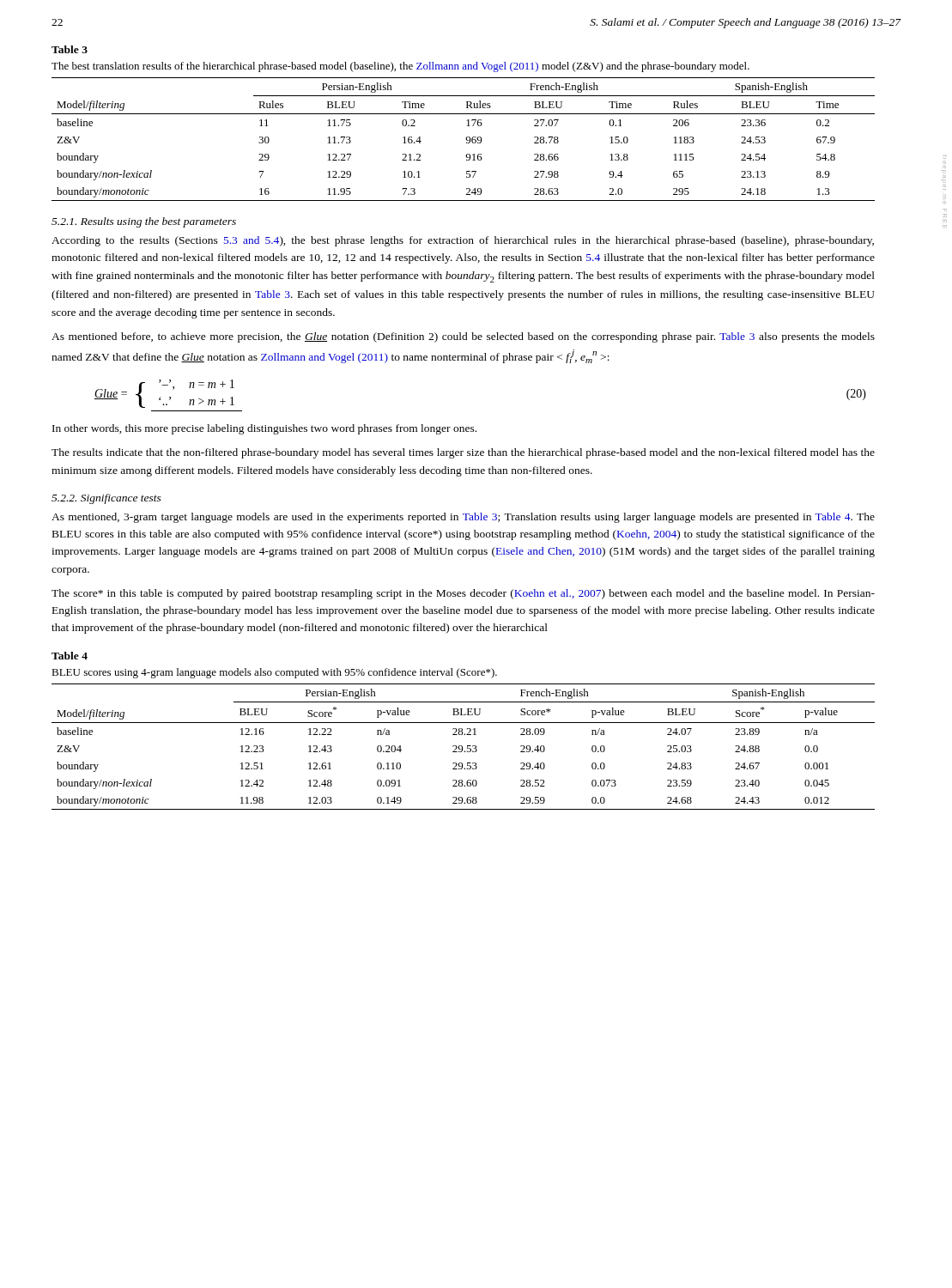Point to the text starting "In other words, this more precise labeling distinguishes"
952x1288 pixels.
264,428
